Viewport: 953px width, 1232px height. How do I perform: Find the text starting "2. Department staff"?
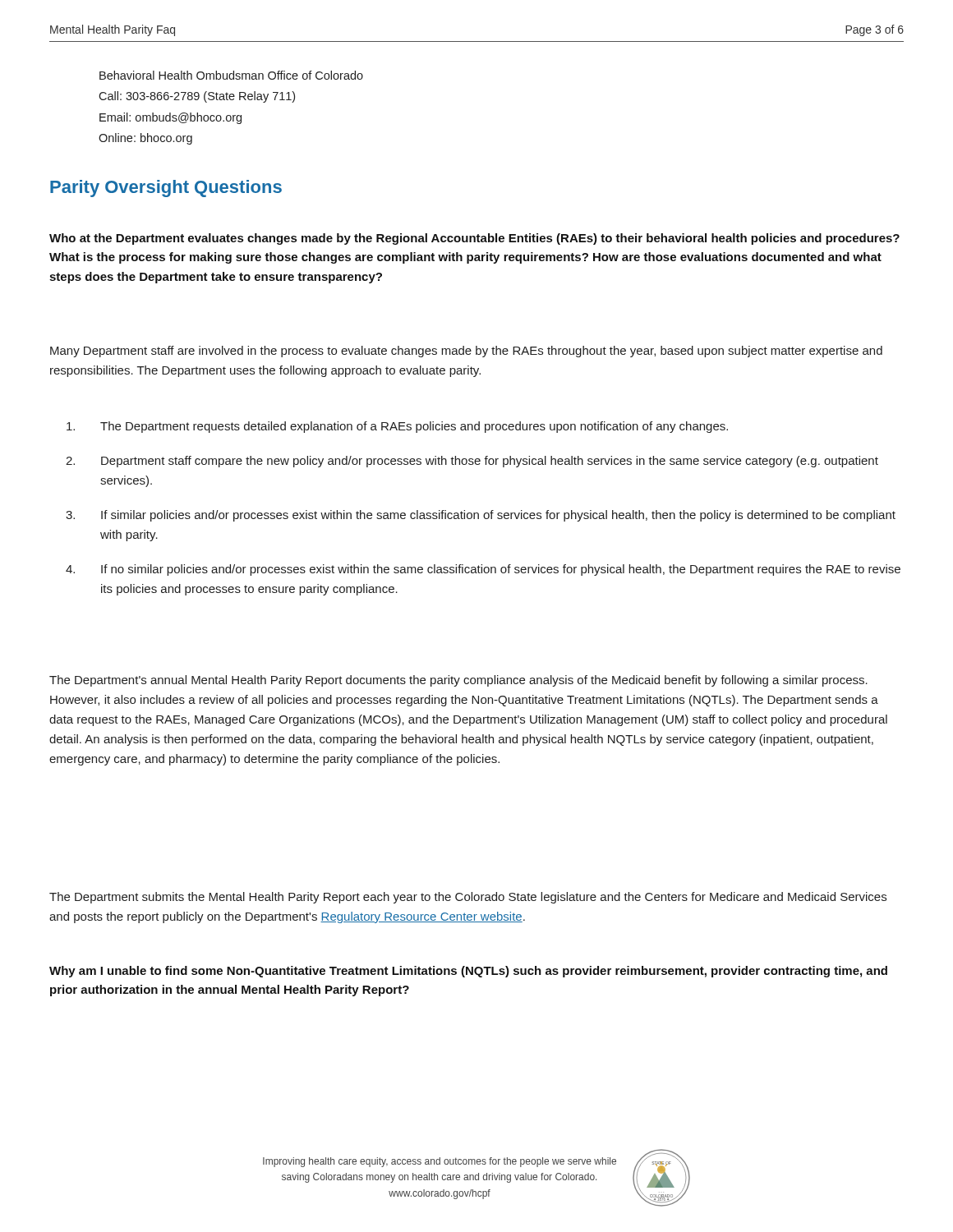(x=476, y=471)
